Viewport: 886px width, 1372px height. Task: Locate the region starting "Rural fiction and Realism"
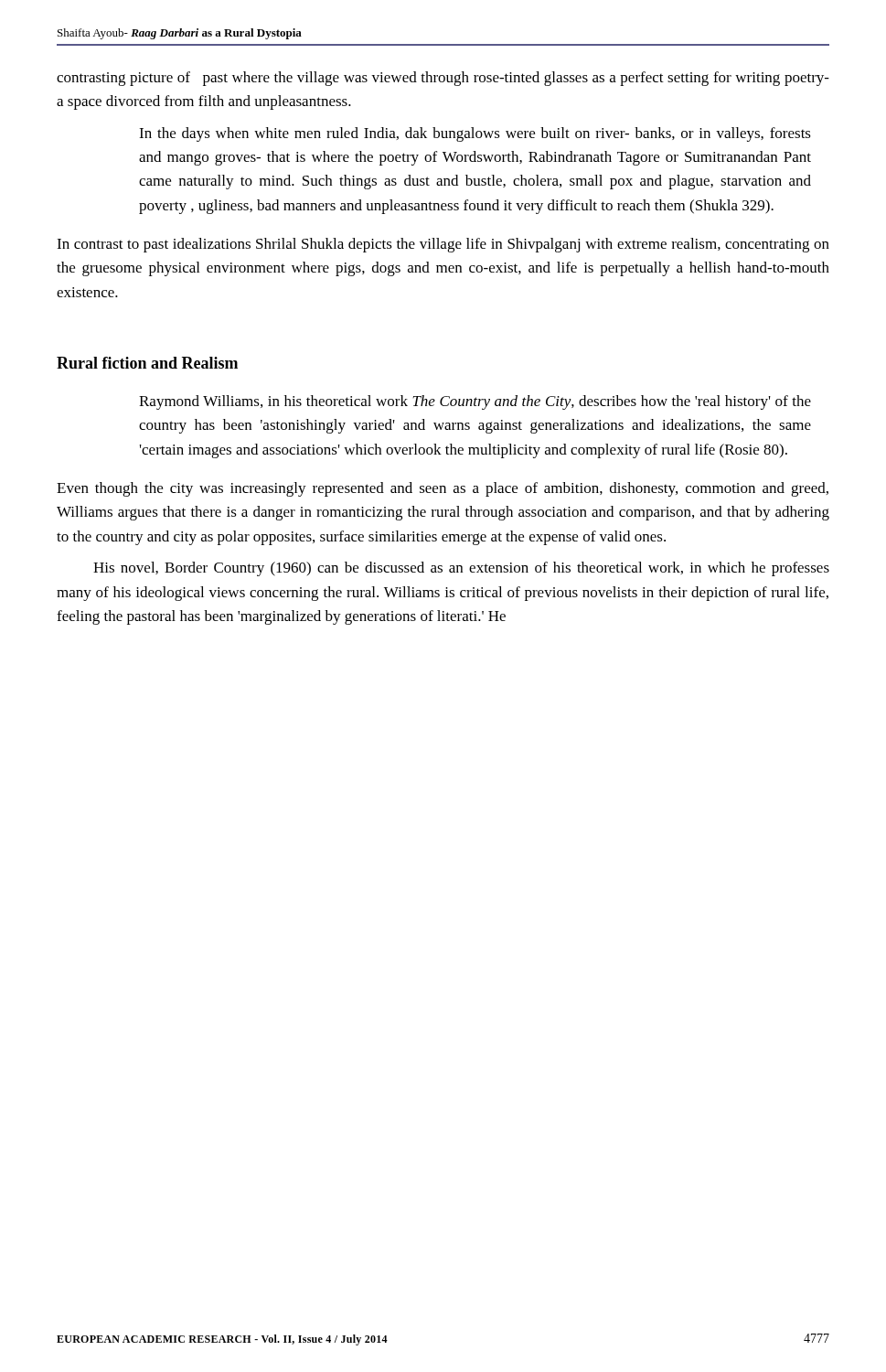(x=147, y=363)
